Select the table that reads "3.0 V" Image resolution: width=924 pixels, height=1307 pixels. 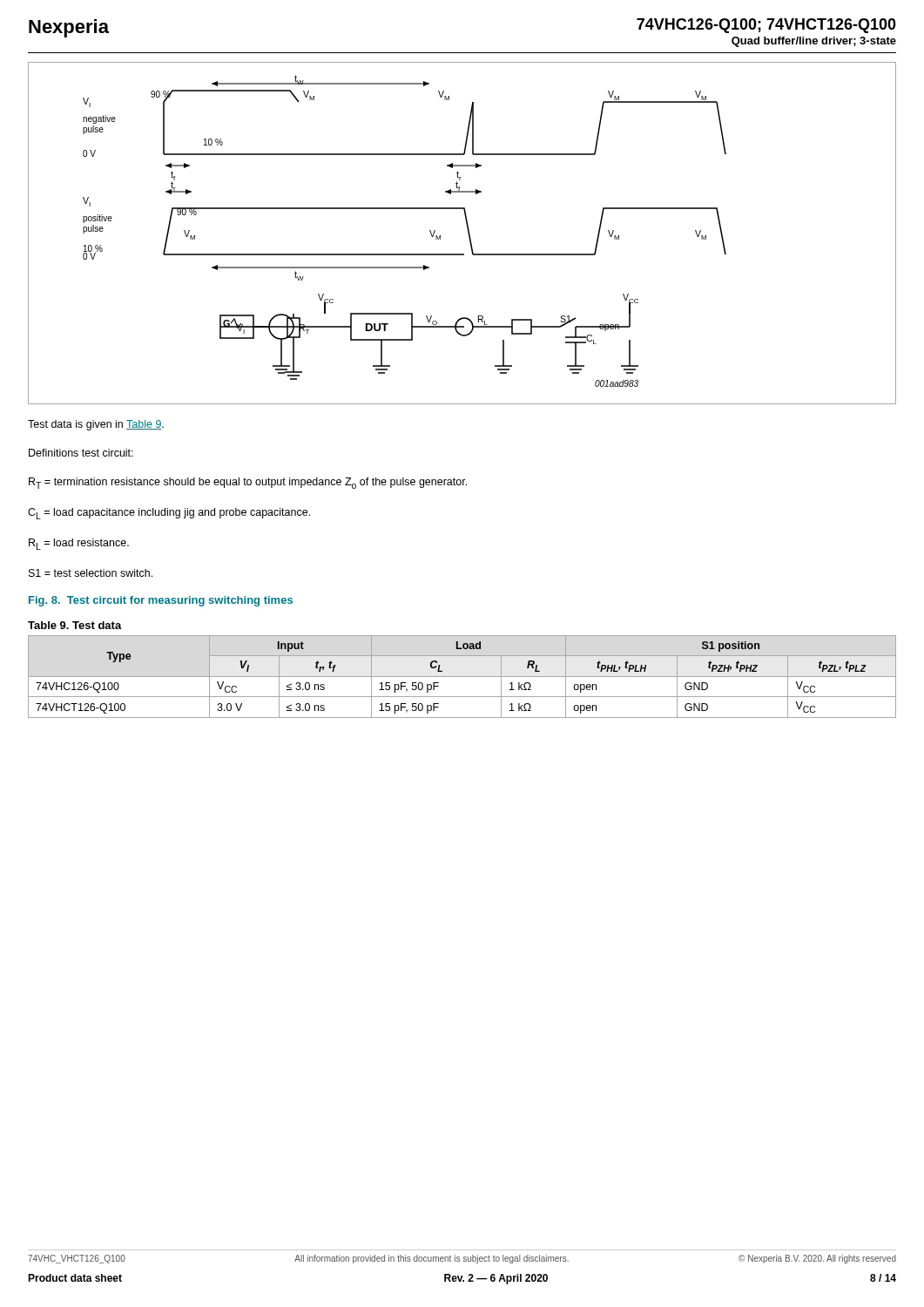(x=462, y=668)
